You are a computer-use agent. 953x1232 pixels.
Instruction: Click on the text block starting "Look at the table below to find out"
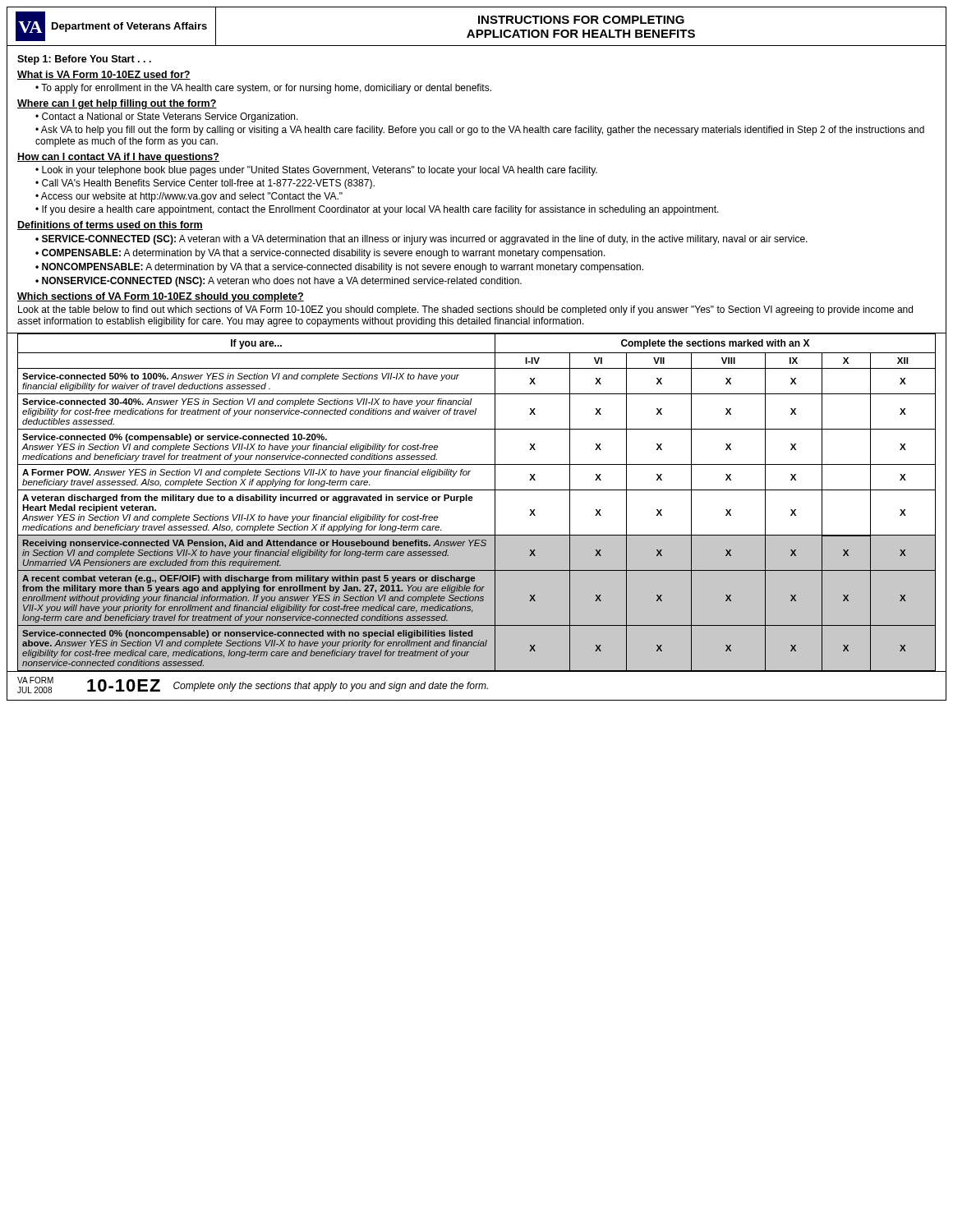pos(465,315)
